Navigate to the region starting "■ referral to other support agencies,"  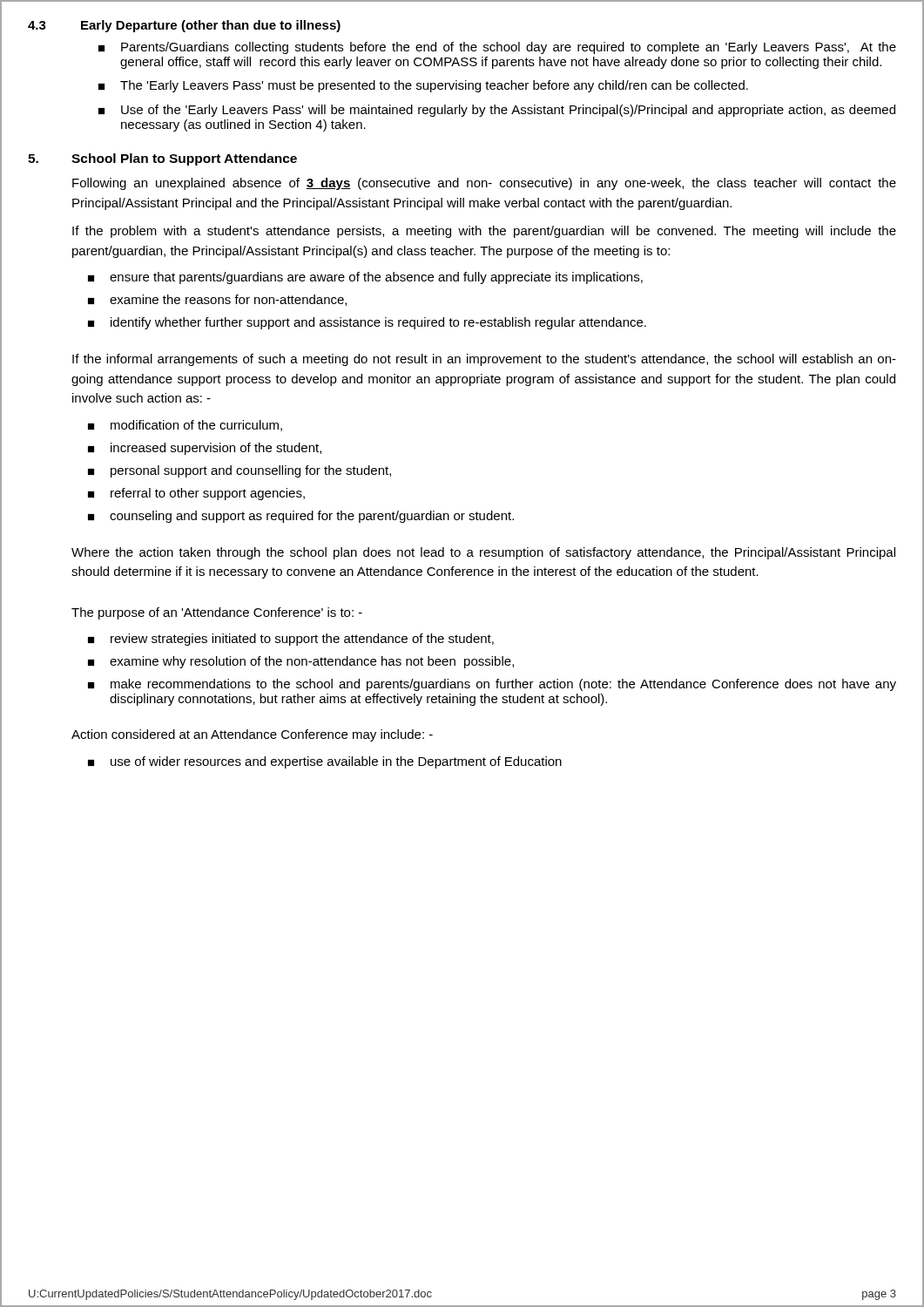click(196, 494)
